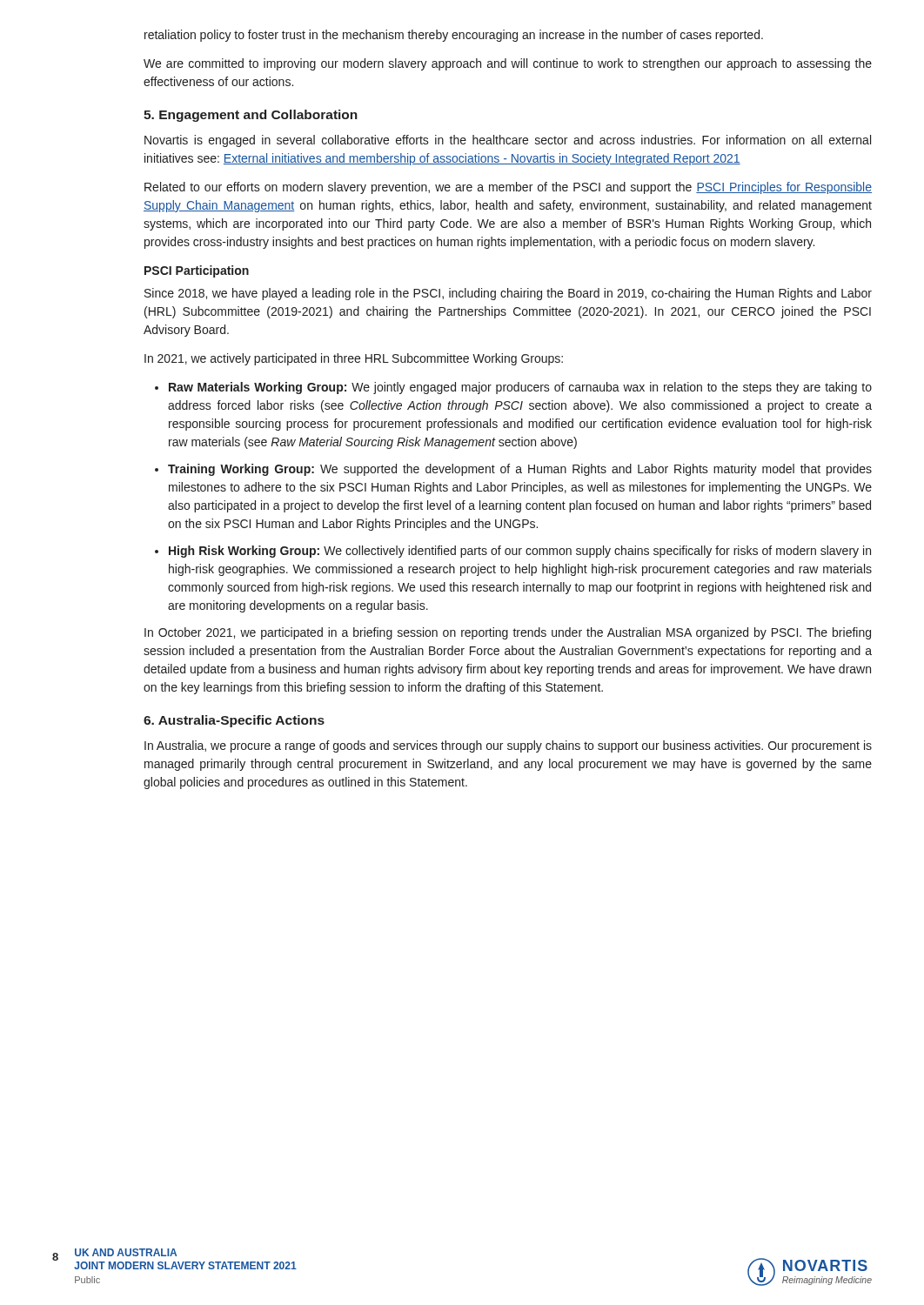Locate the block starting "Since 2018, we have"
Viewport: 924px width, 1305px height.
tap(508, 312)
